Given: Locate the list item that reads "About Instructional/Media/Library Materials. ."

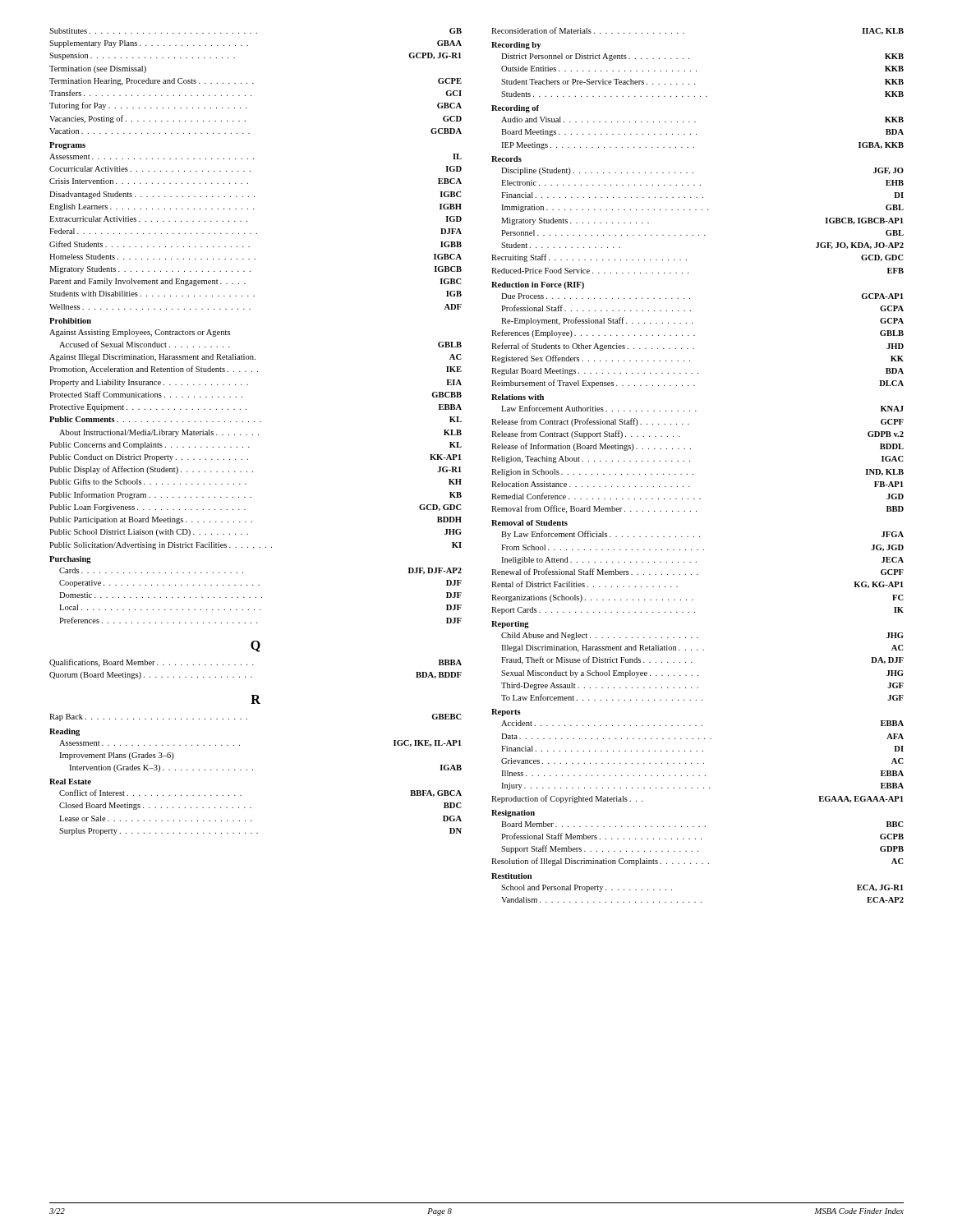Looking at the screenshot, I should (x=260, y=432).
